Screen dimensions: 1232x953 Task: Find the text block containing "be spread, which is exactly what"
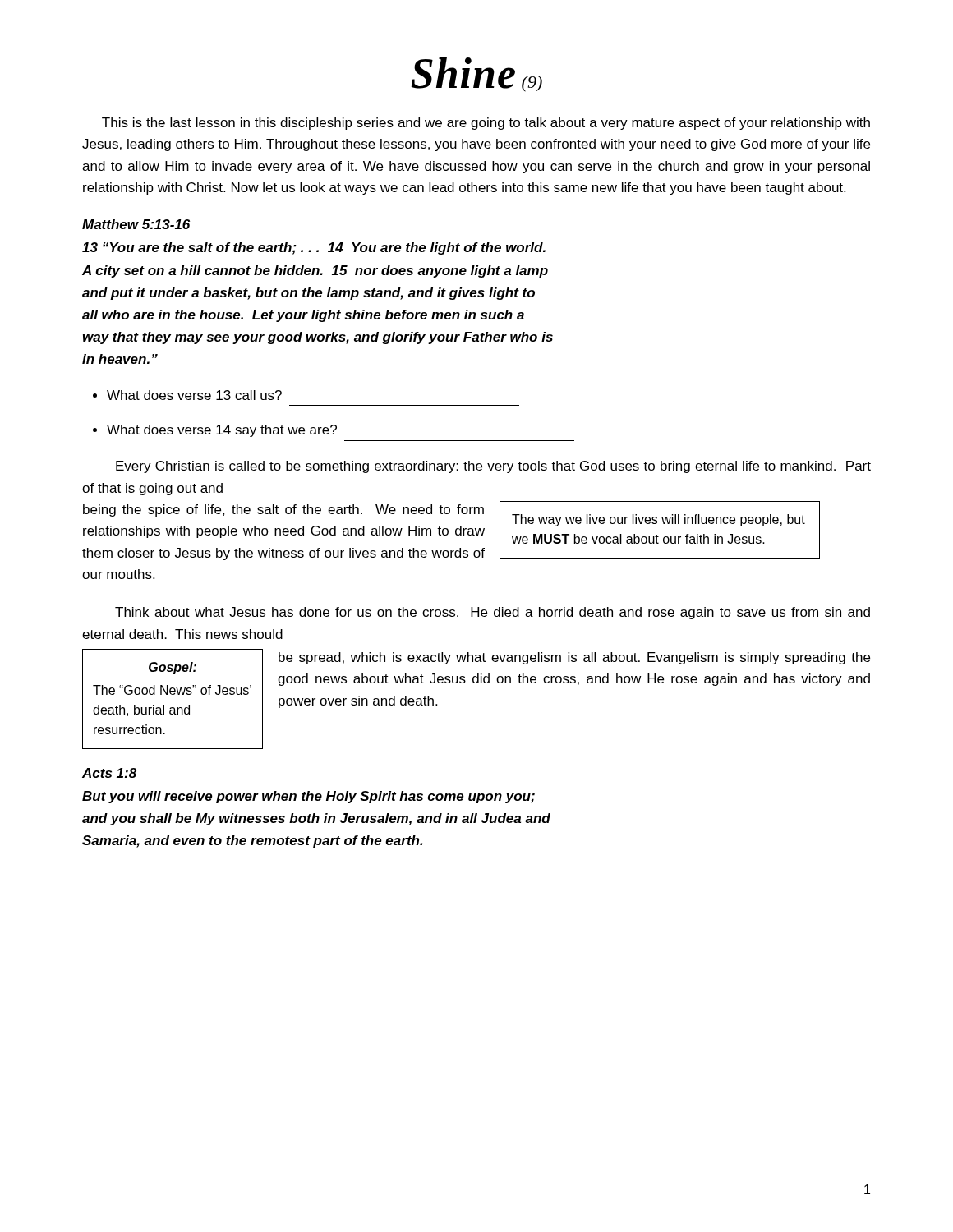[x=574, y=679]
